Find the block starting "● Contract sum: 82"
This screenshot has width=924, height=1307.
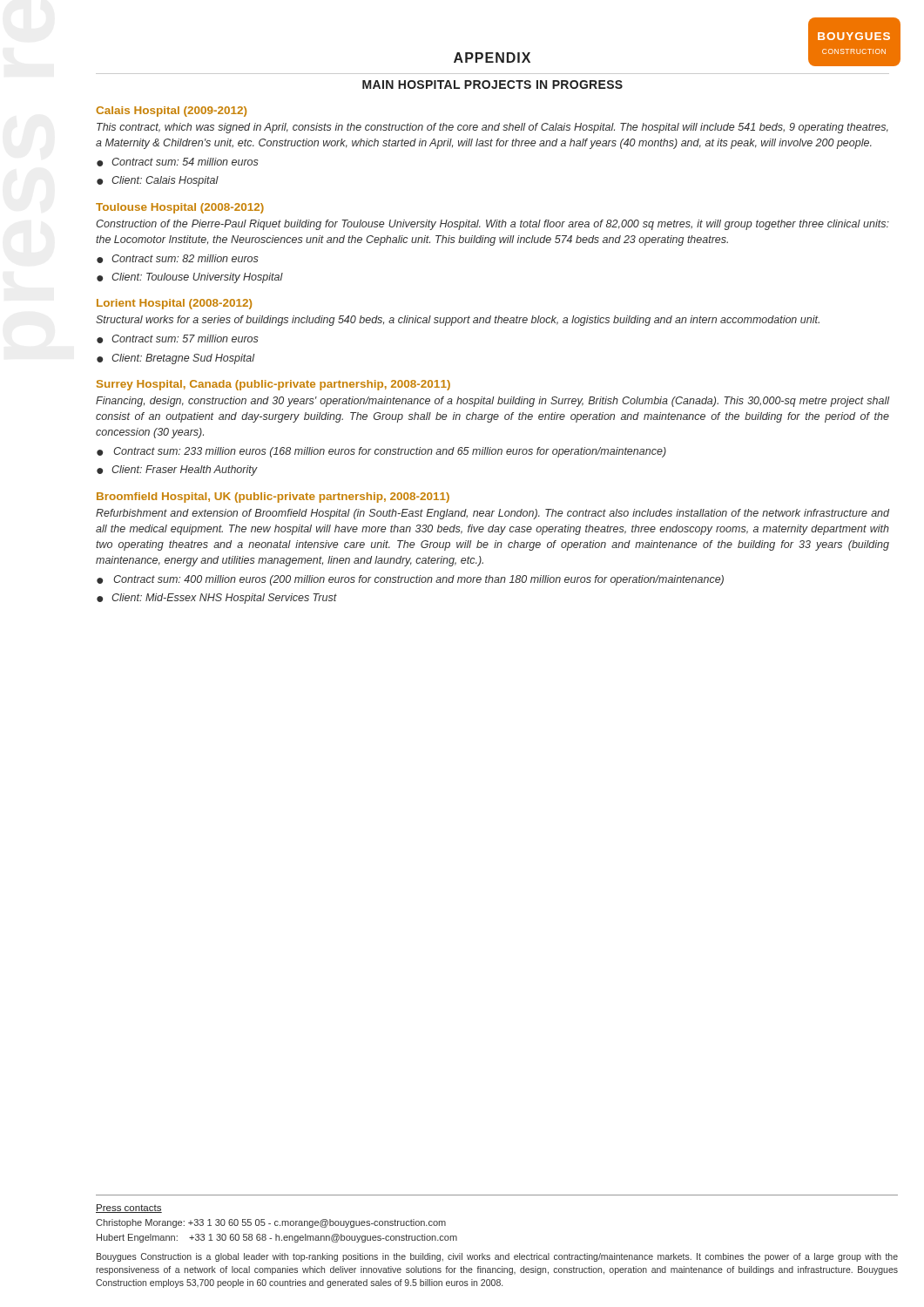(177, 259)
